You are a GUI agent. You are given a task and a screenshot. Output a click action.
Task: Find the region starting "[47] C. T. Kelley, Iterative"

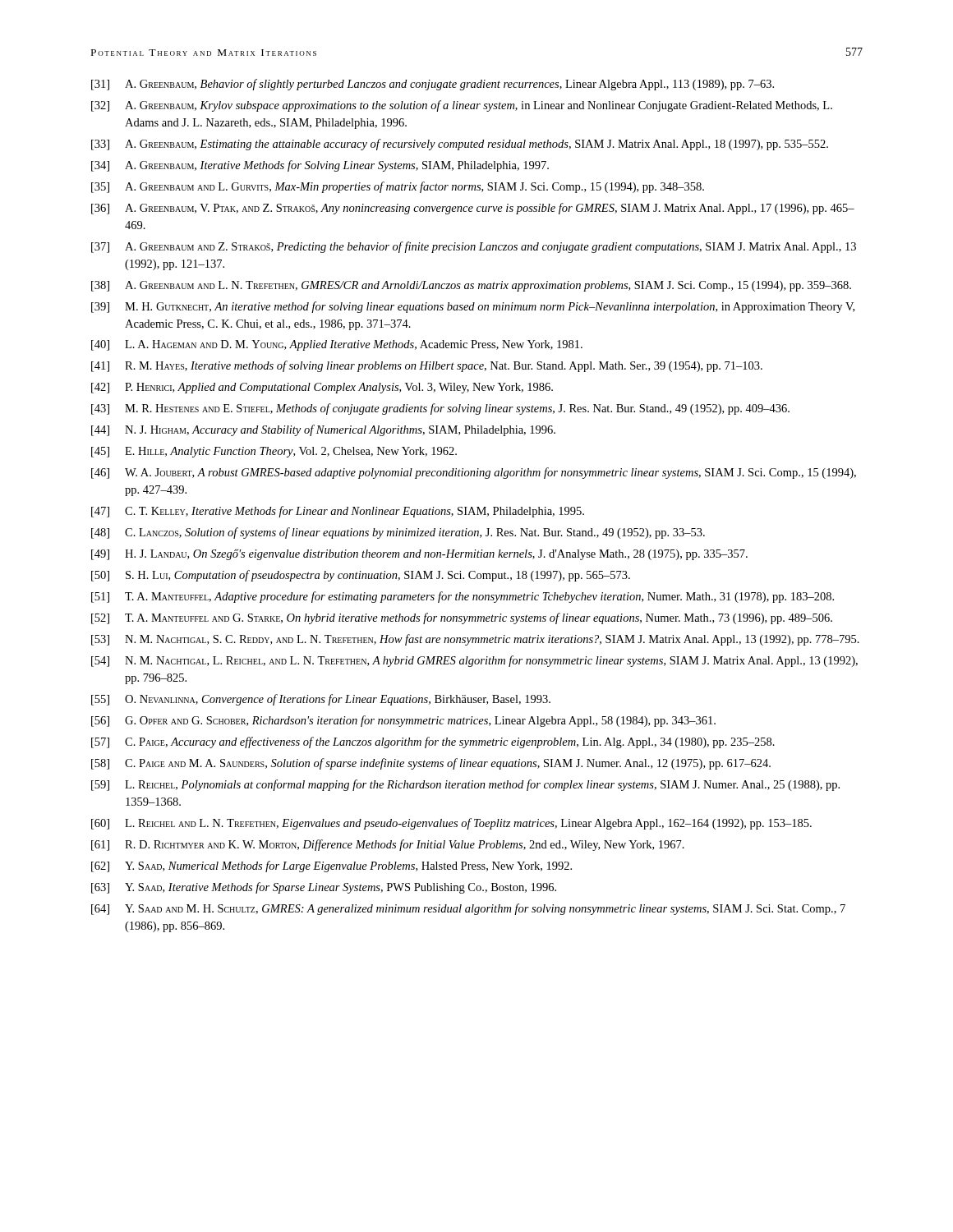(338, 511)
